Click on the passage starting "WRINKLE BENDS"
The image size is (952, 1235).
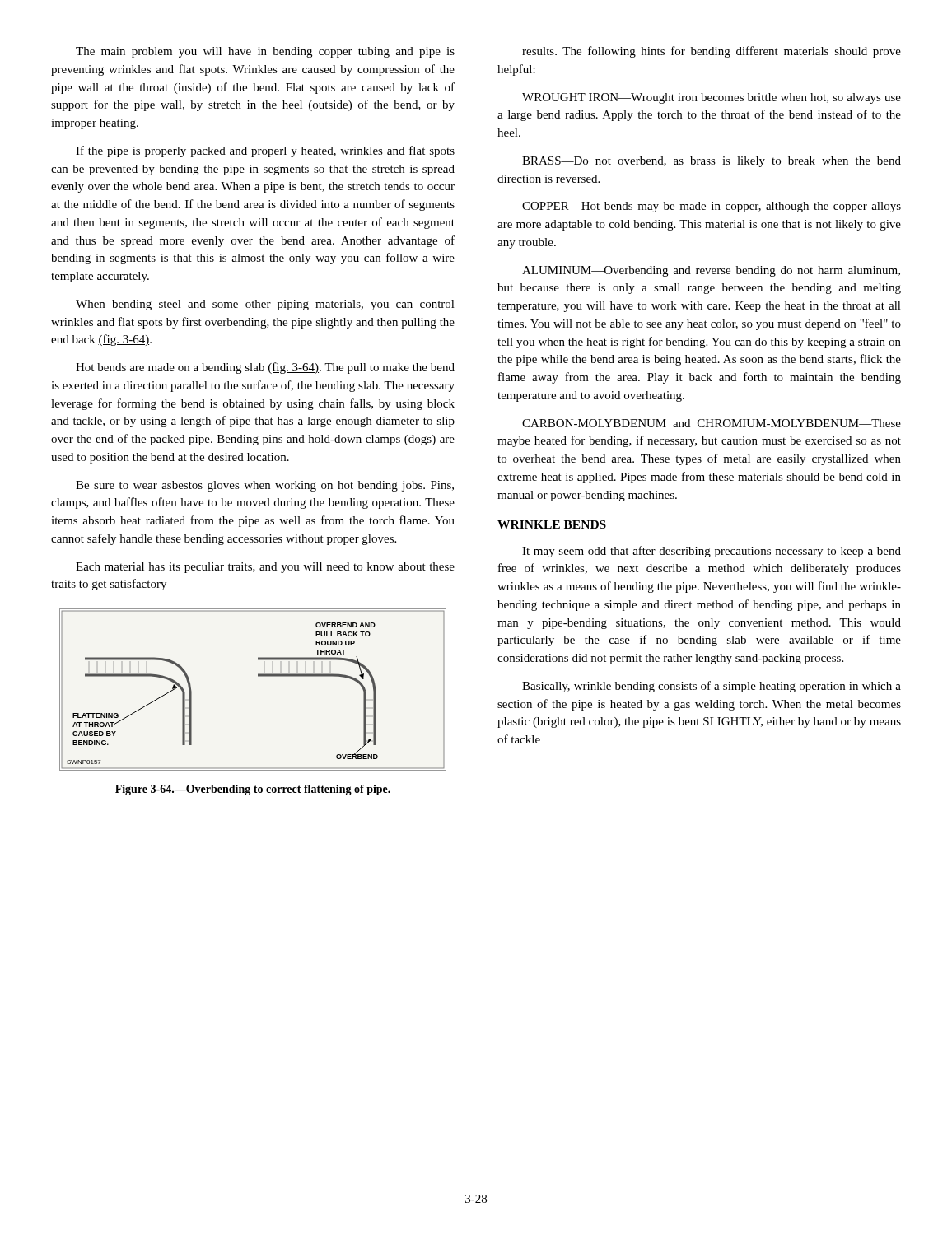tap(552, 524)
